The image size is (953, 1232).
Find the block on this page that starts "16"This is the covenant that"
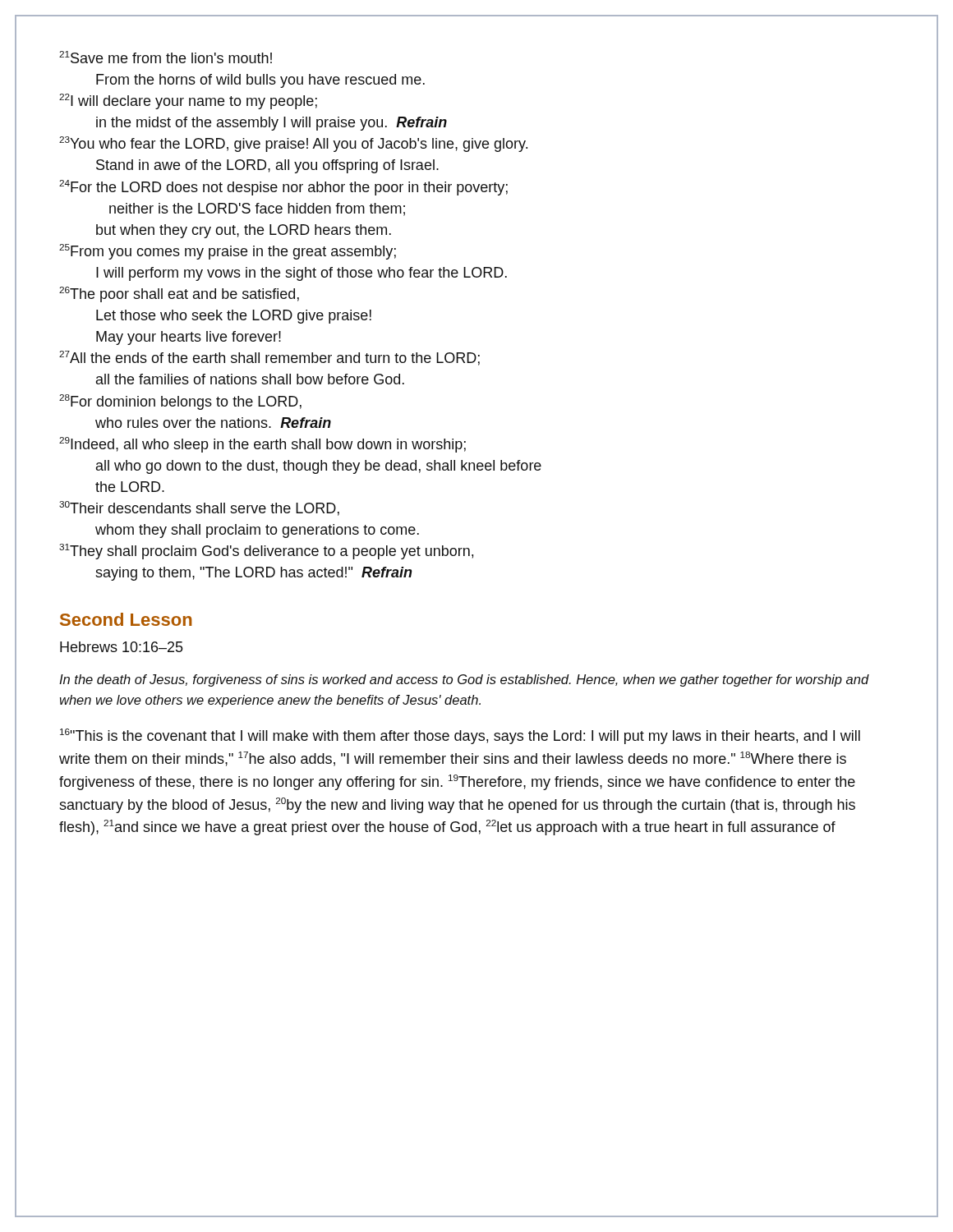tap(460, 781)
